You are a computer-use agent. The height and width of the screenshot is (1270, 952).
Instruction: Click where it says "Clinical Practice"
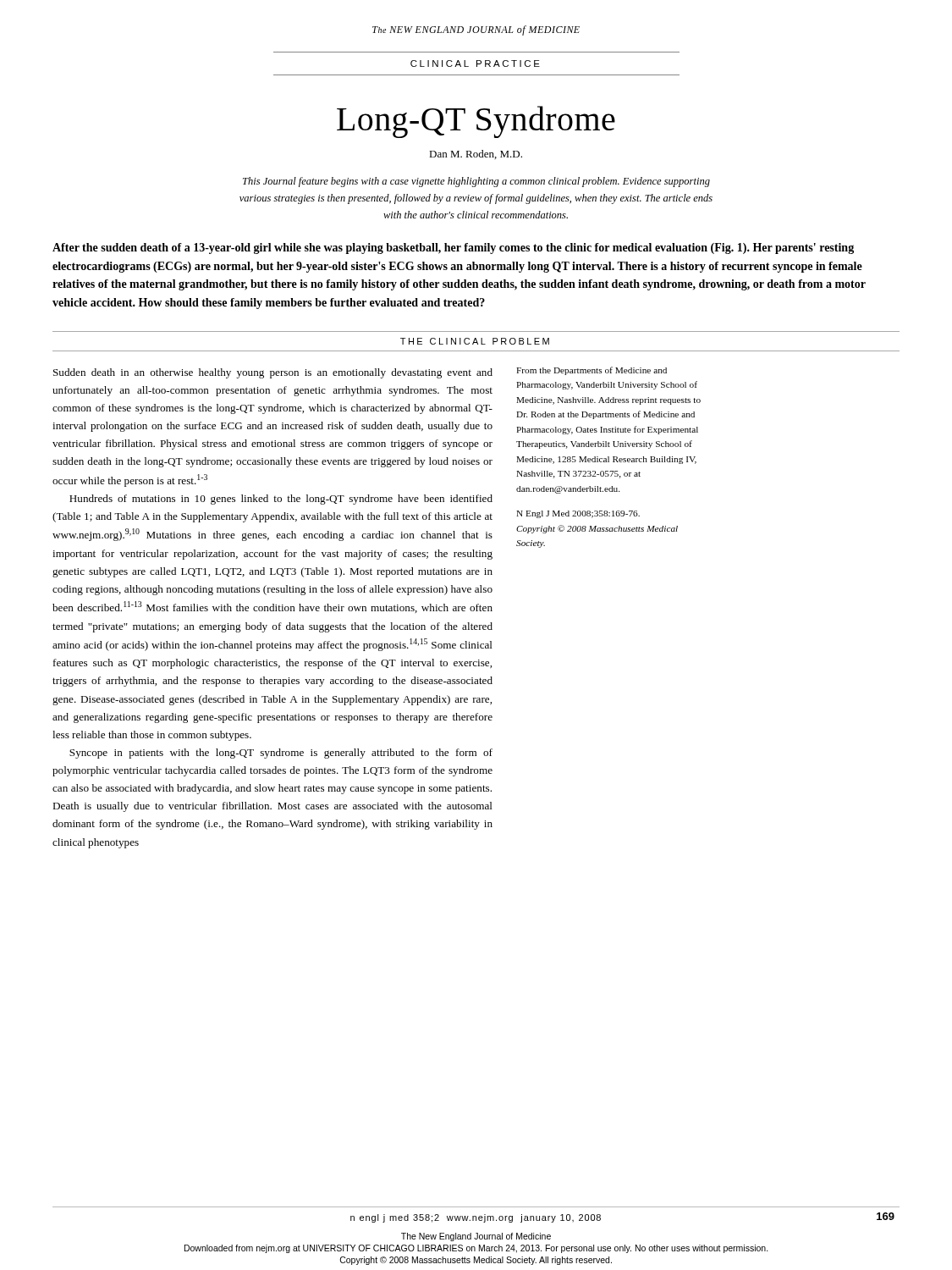[476, 64]
